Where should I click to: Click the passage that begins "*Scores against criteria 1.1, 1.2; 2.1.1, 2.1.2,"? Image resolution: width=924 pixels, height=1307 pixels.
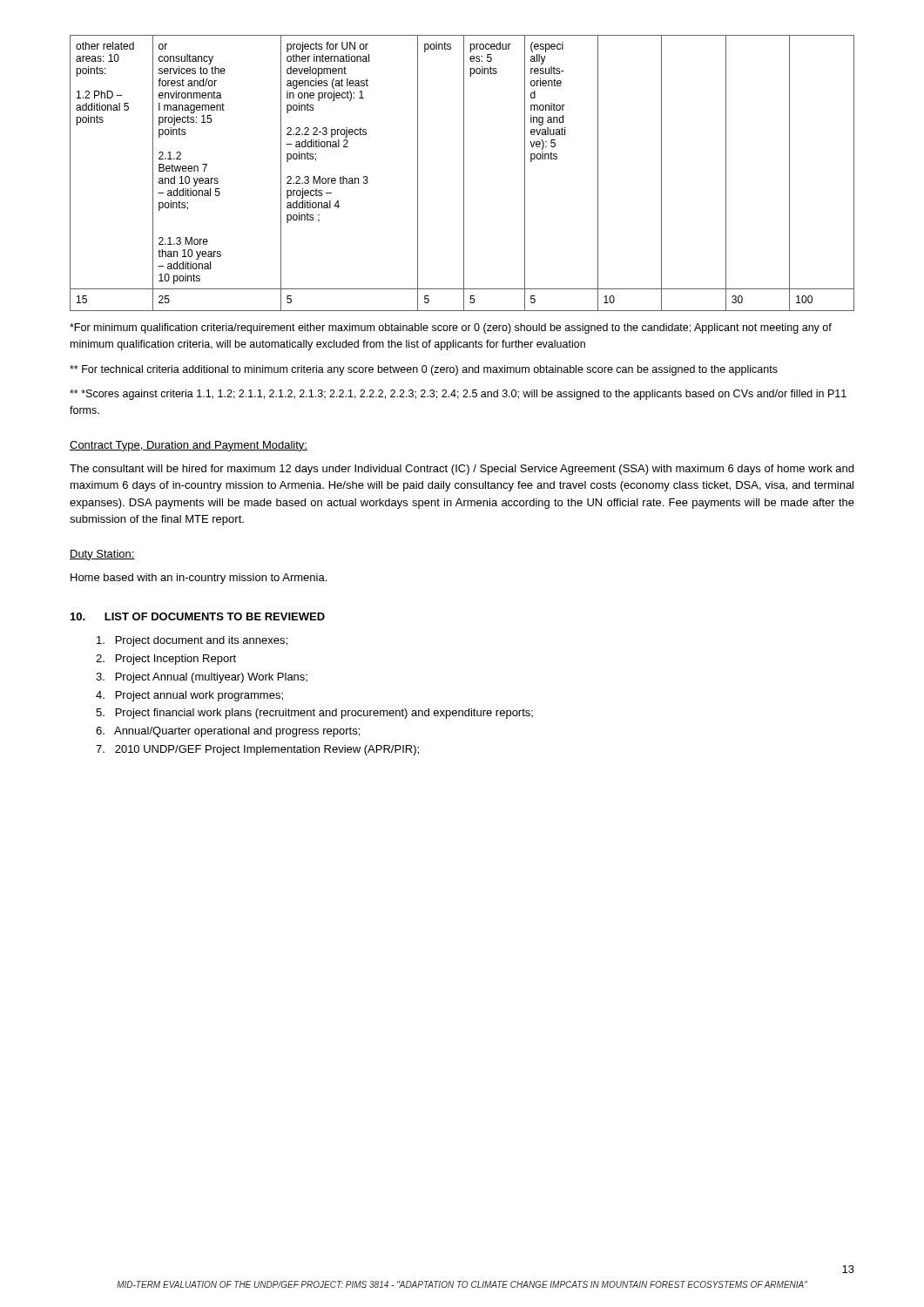[458, 402]
